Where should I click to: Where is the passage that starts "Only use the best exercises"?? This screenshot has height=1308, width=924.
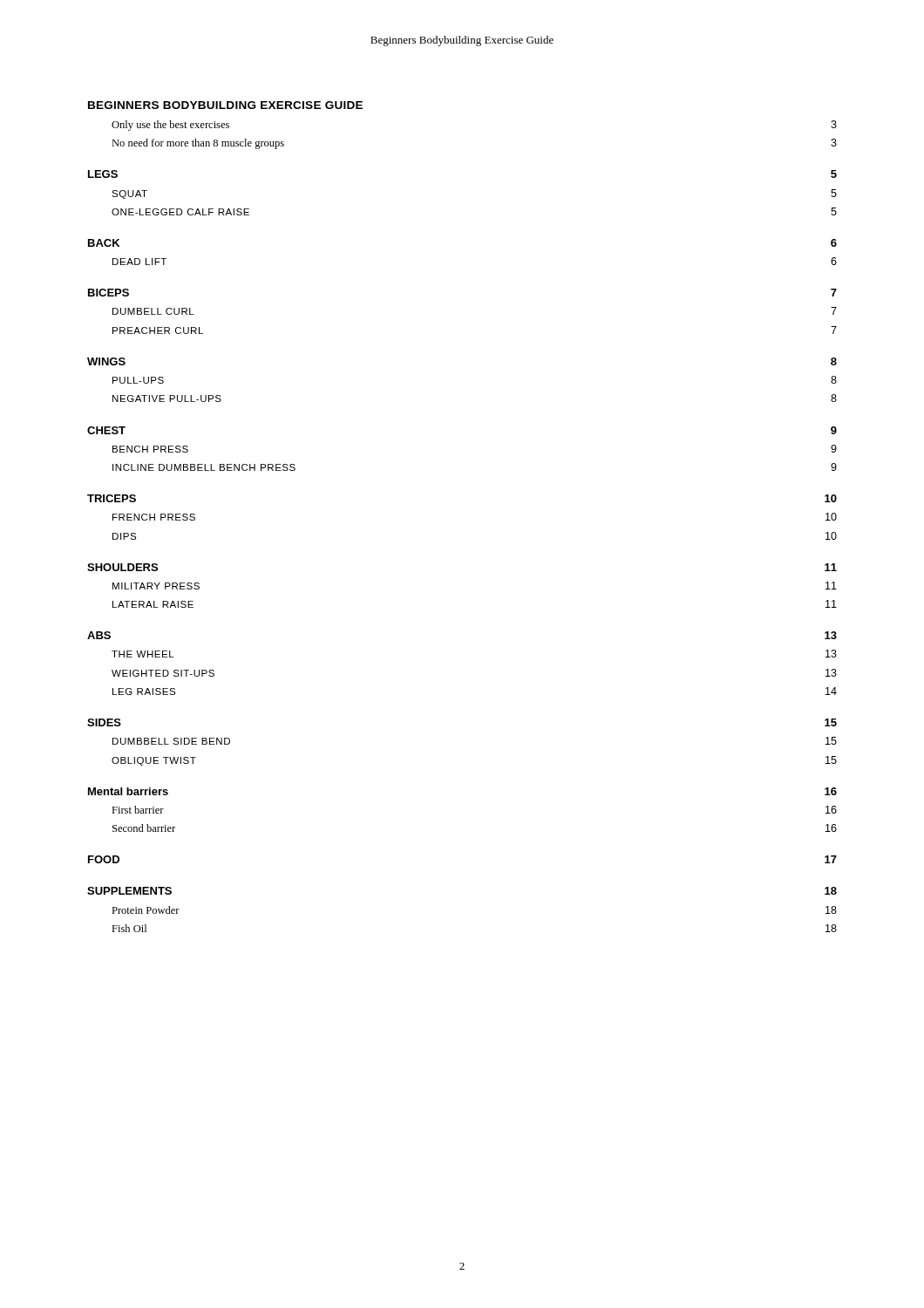[x=170, y=125]
